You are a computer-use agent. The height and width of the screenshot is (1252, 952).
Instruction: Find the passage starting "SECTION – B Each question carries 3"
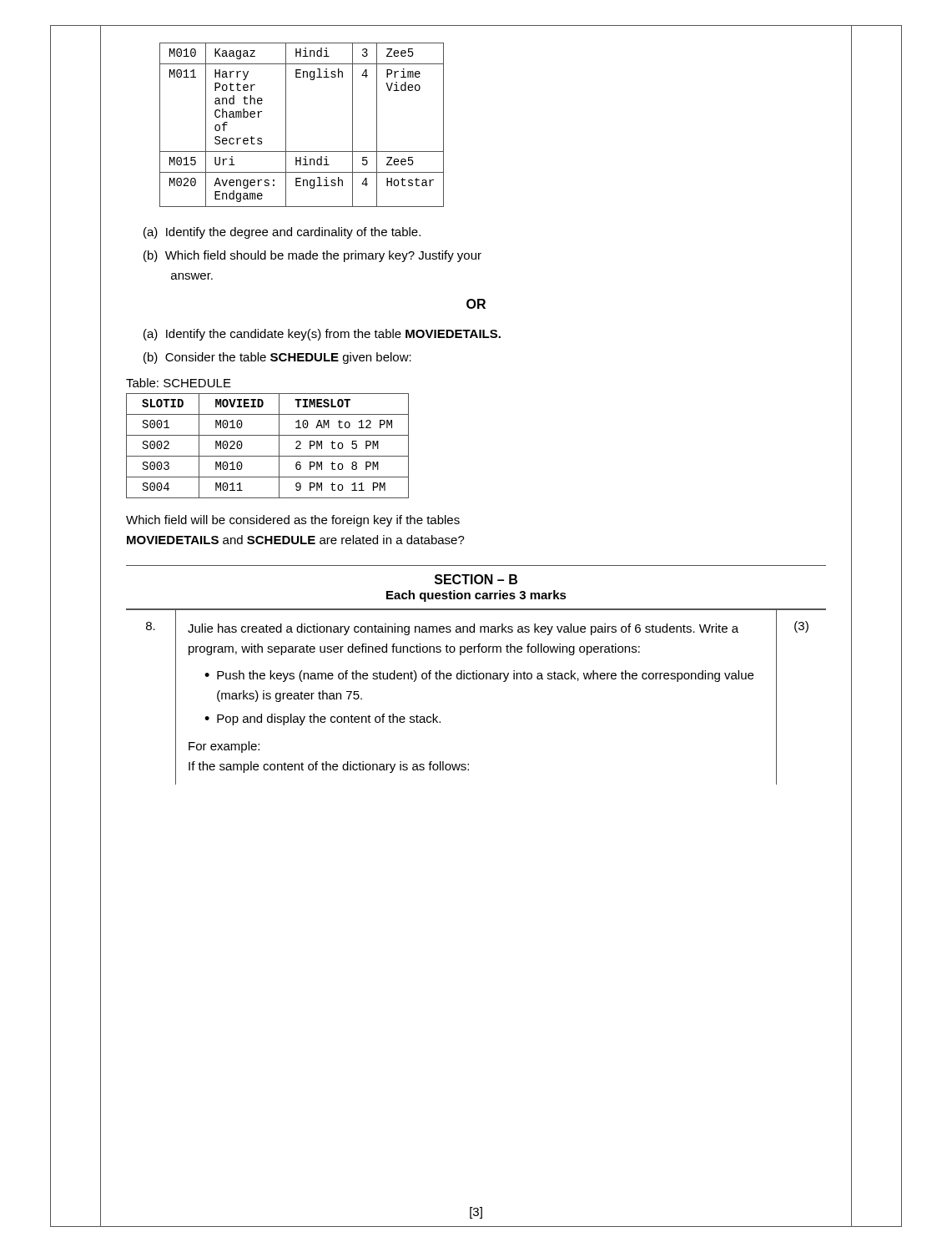point(476,587)
